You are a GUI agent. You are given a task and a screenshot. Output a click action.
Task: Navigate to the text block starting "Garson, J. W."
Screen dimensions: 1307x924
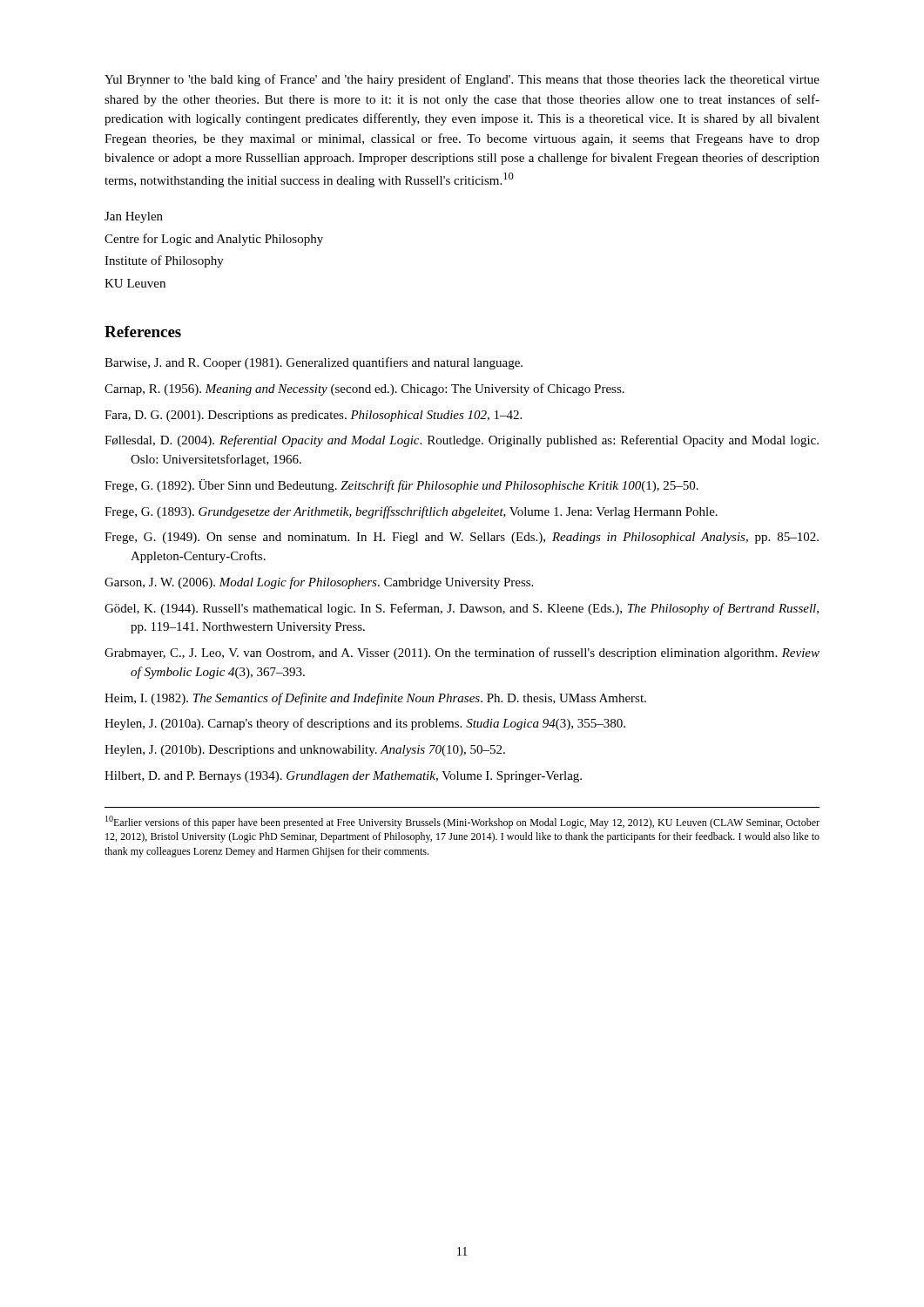319,582
